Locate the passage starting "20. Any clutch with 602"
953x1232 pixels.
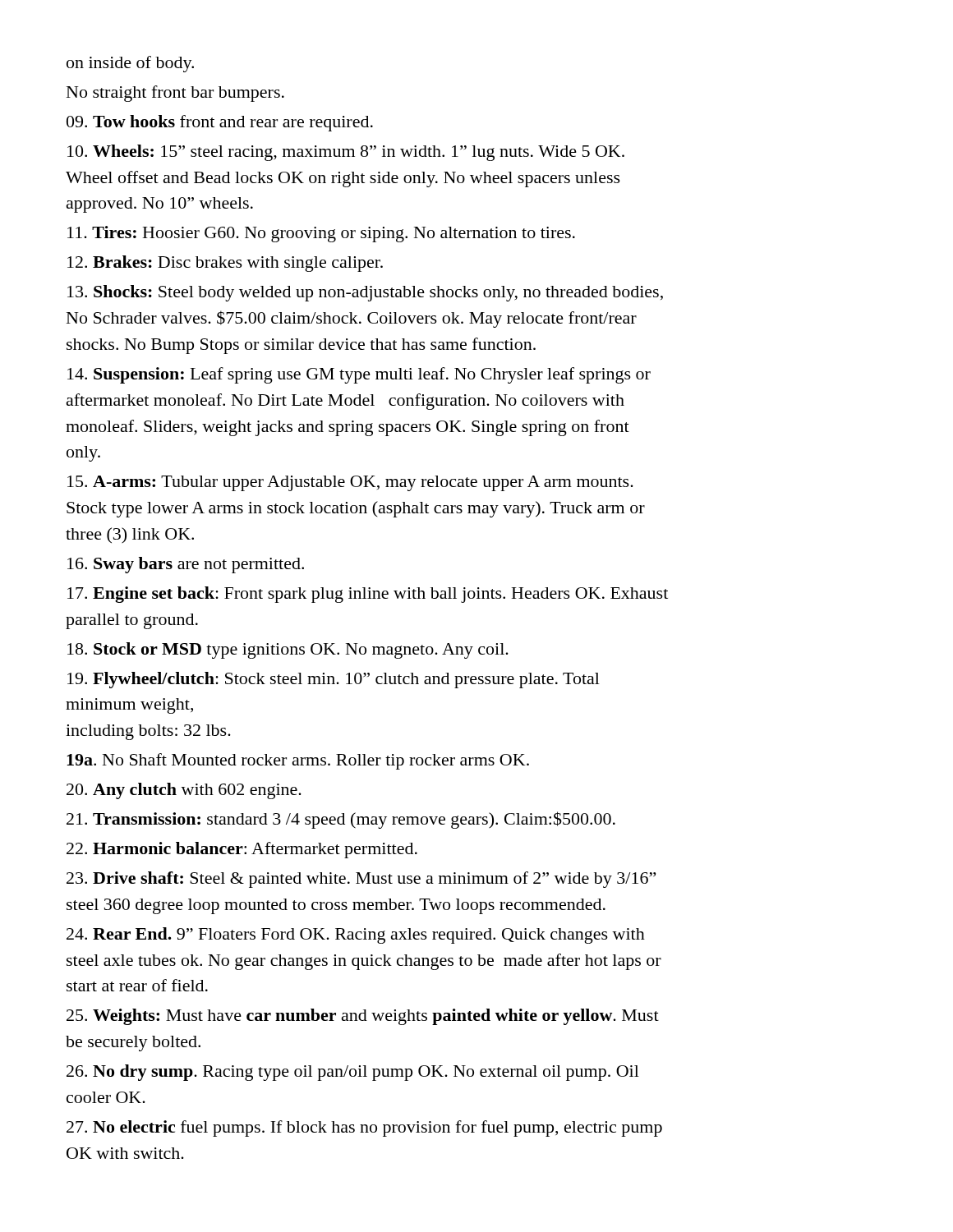[x=184, y=789]
